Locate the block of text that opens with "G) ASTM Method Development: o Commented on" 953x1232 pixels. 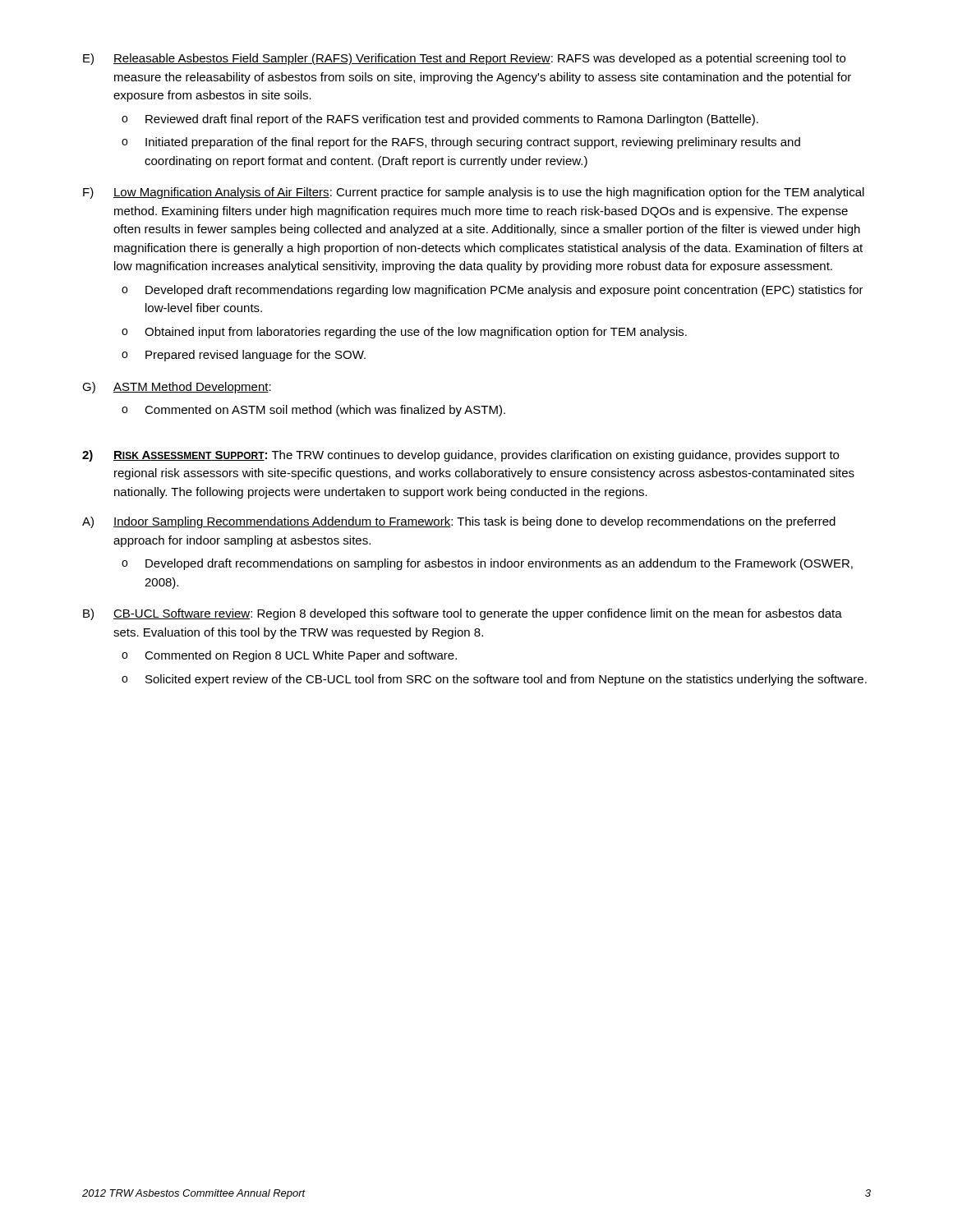(476, 401)
